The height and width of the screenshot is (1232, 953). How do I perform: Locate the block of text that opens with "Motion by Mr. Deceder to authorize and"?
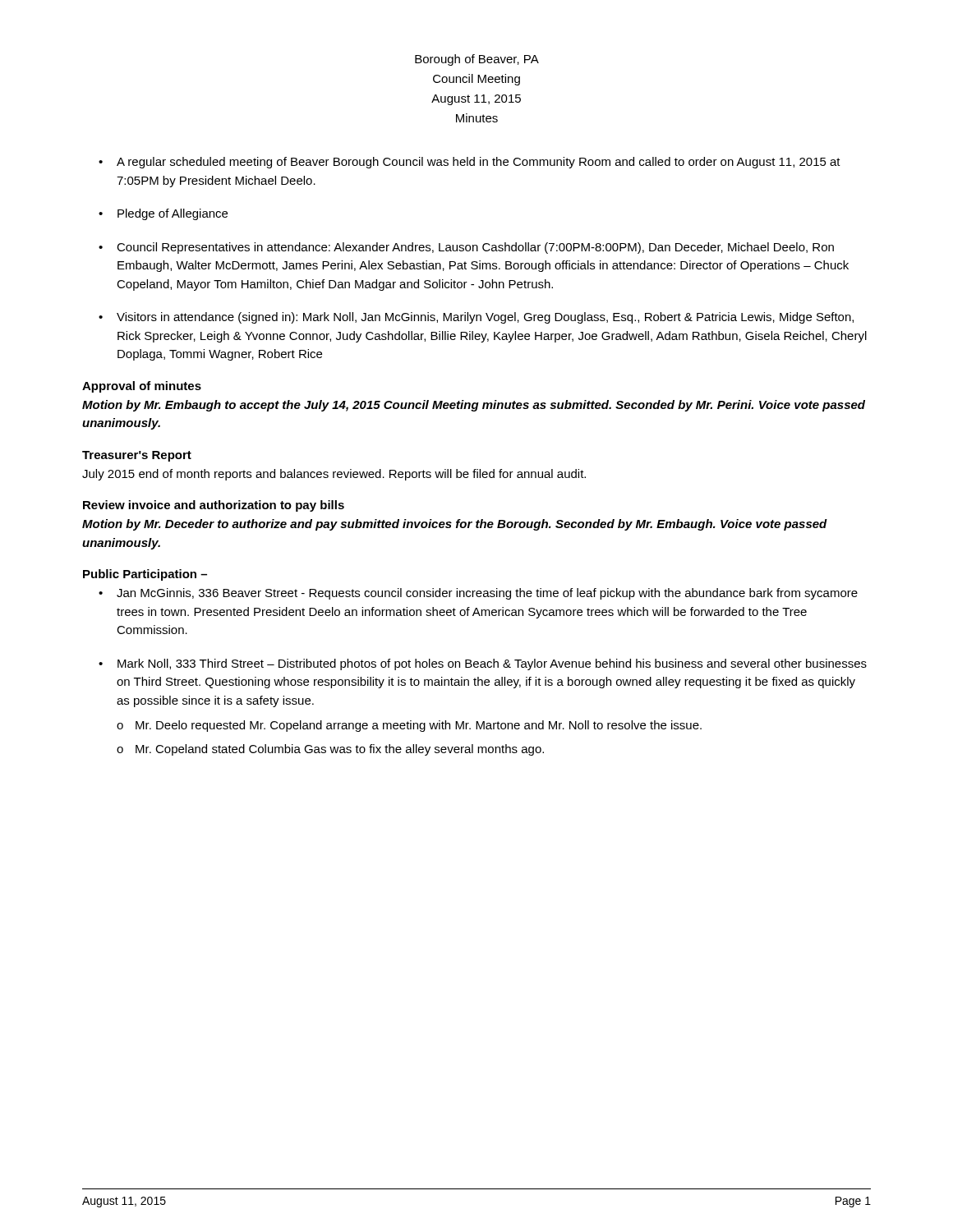(x=454, y=533)
